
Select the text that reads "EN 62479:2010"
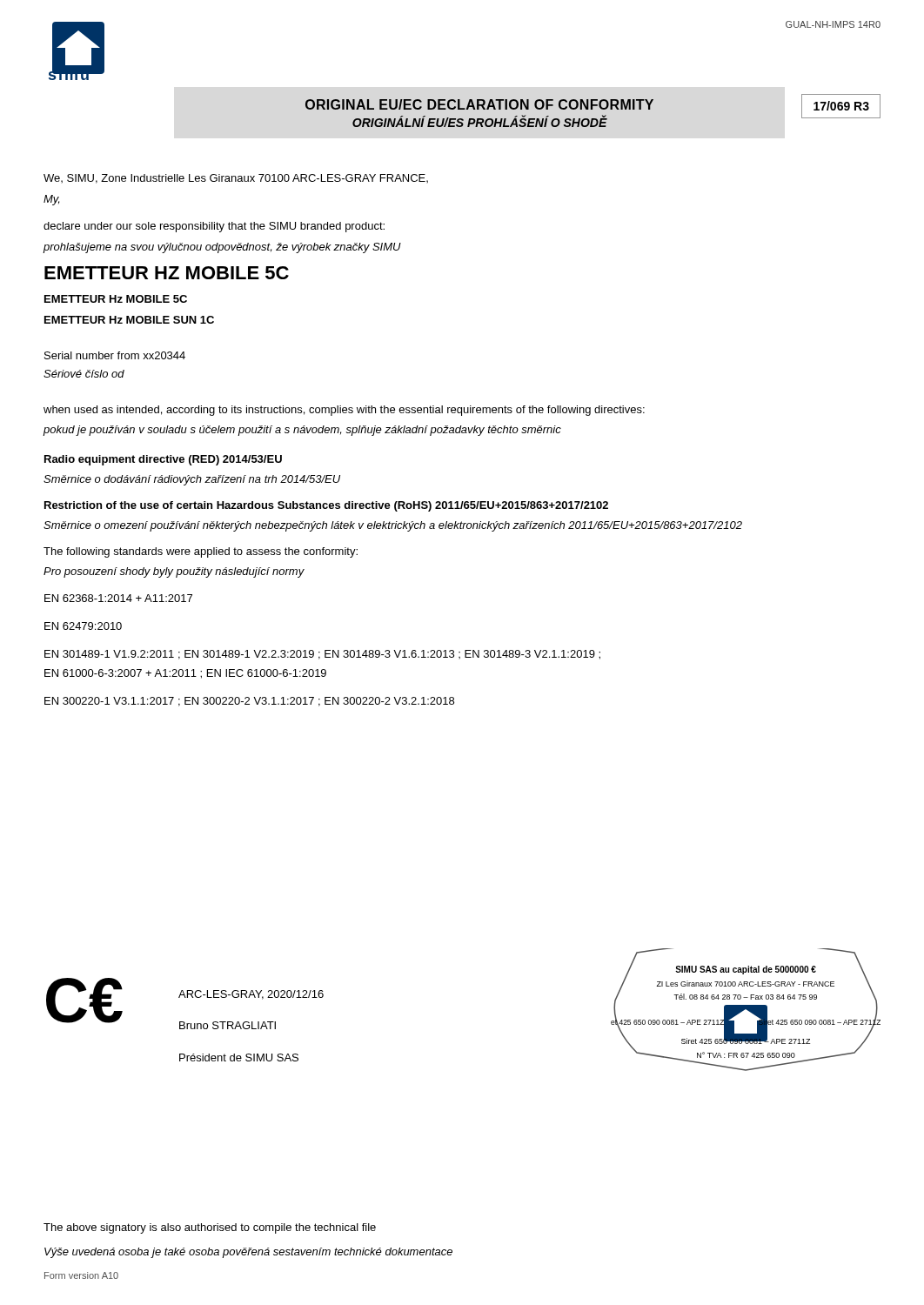tap(83, 626)
